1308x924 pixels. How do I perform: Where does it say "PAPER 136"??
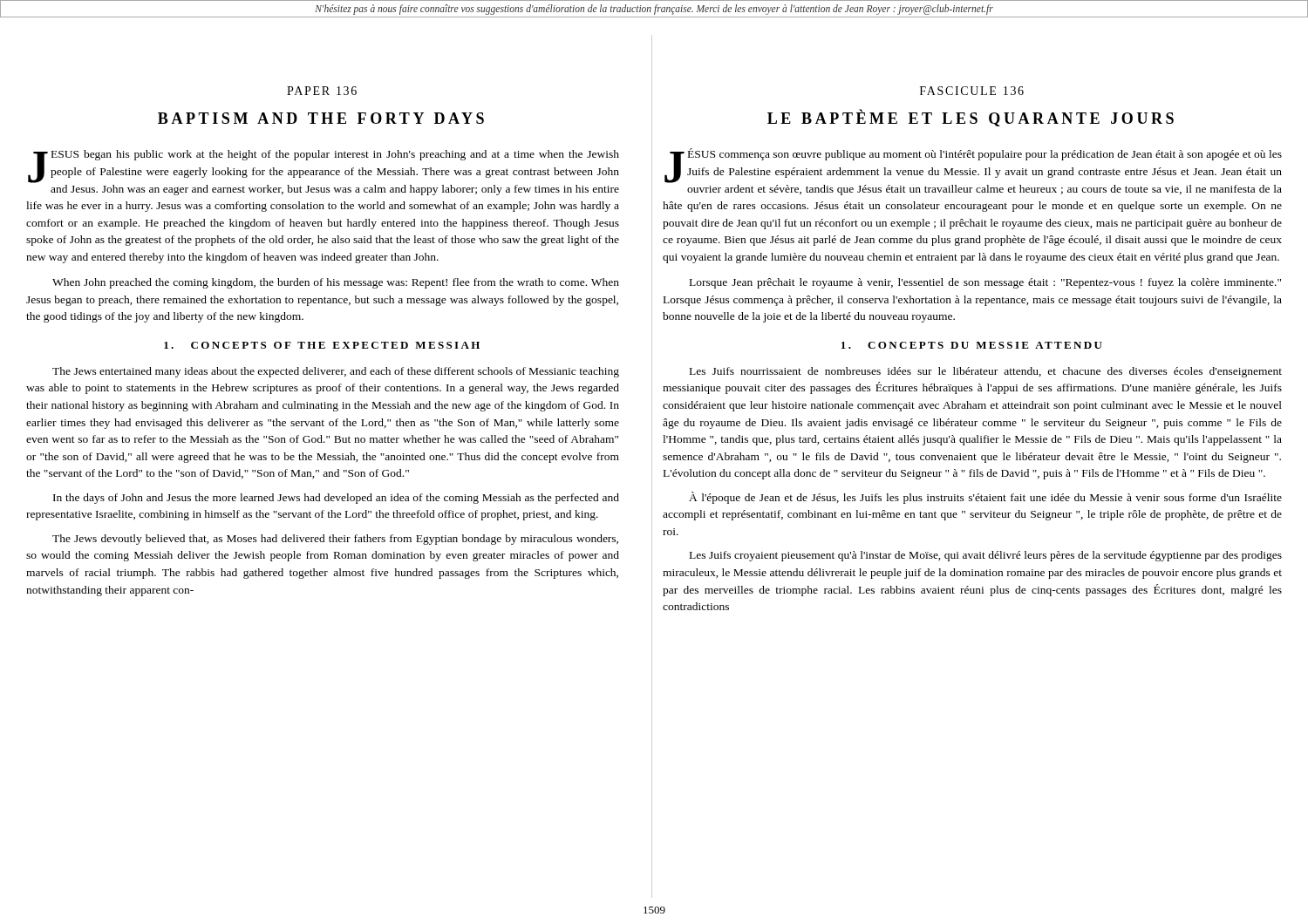pos(323,91)
